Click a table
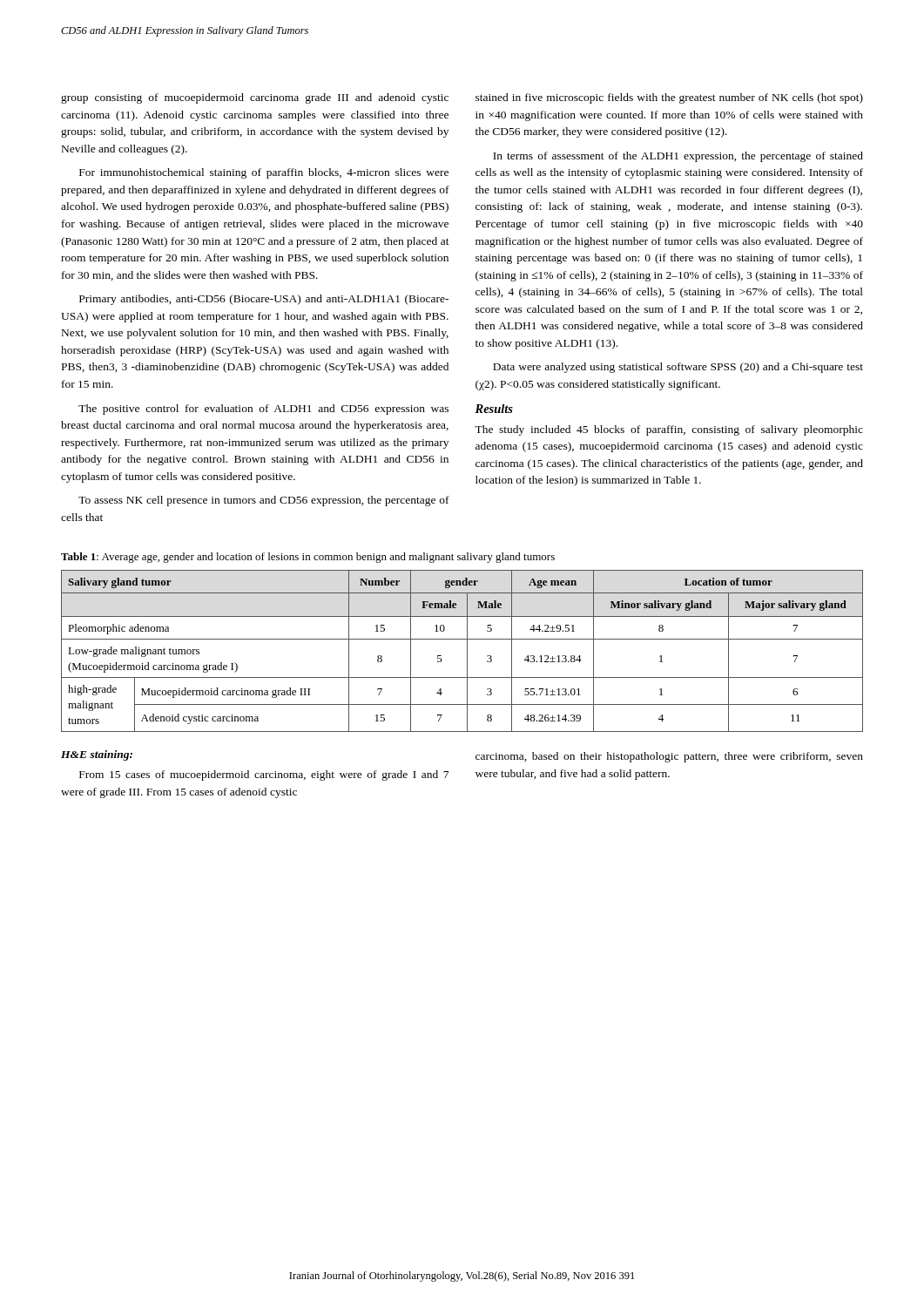924x1307 pixels. point(462,651)
